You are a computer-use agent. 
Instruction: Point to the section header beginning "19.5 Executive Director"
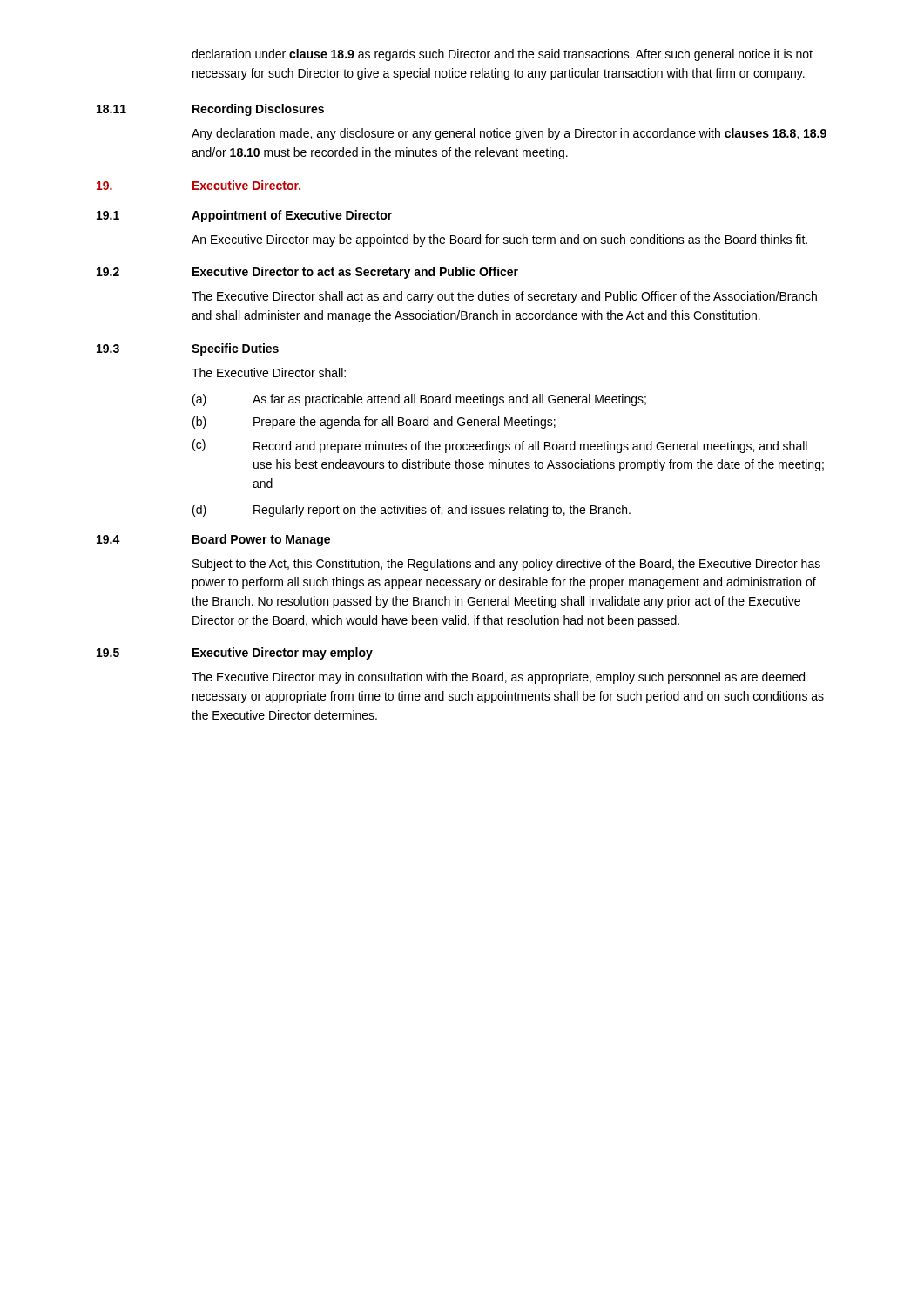[234, 653]
